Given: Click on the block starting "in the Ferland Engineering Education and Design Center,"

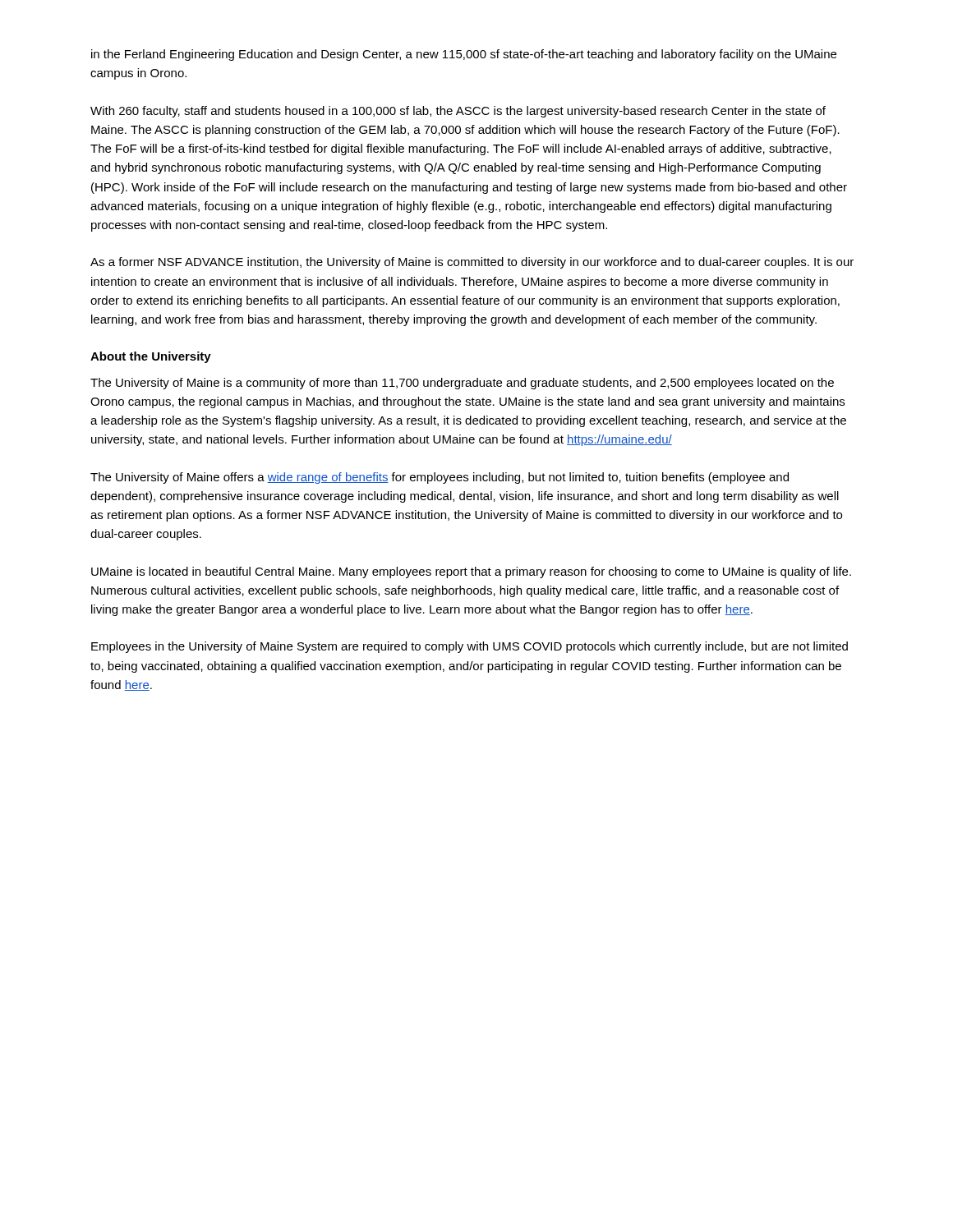Looking at the screenshot, I should (464, 63).
